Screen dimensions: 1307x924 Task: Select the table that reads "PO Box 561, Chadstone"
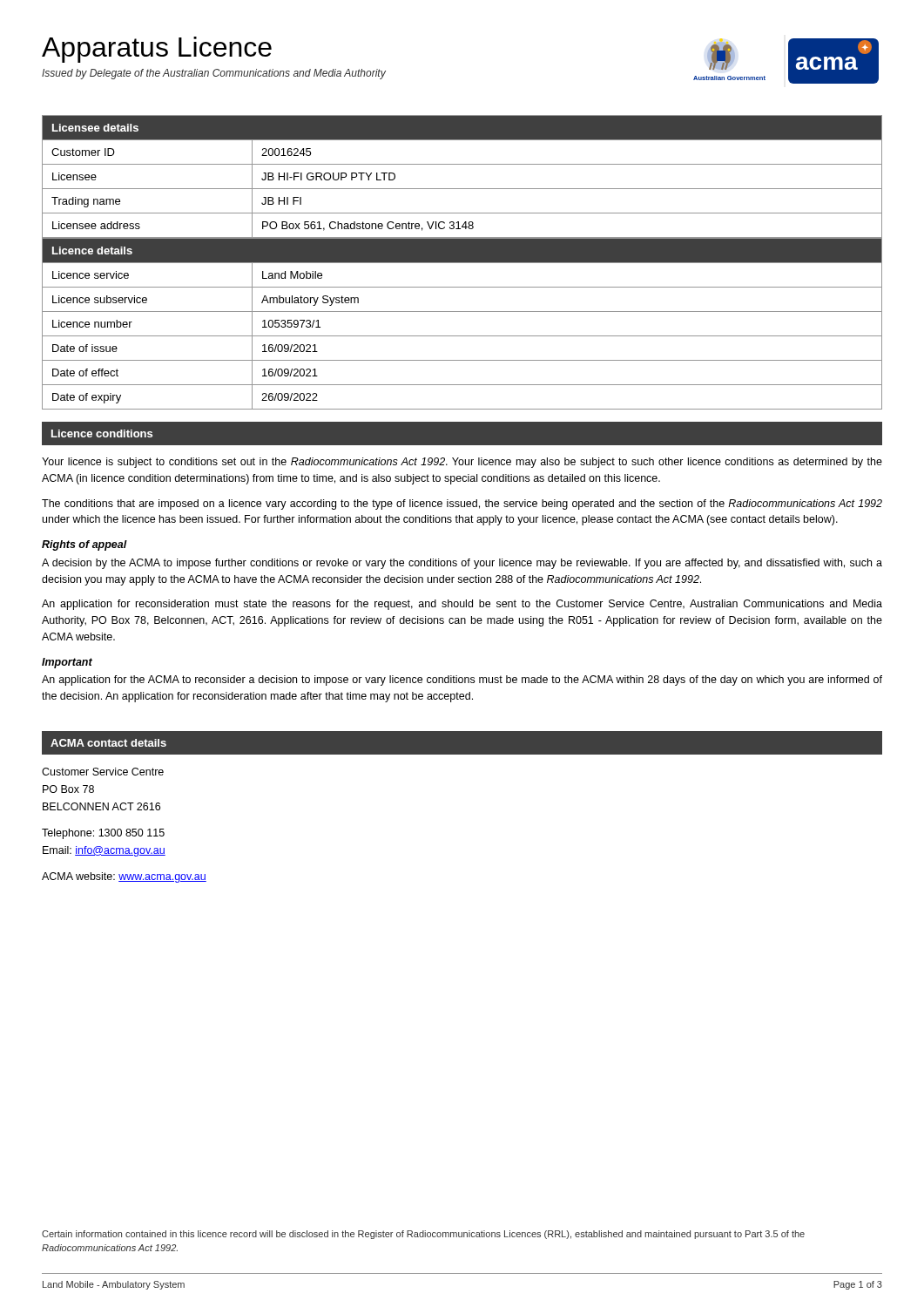[x=462, y=176]
